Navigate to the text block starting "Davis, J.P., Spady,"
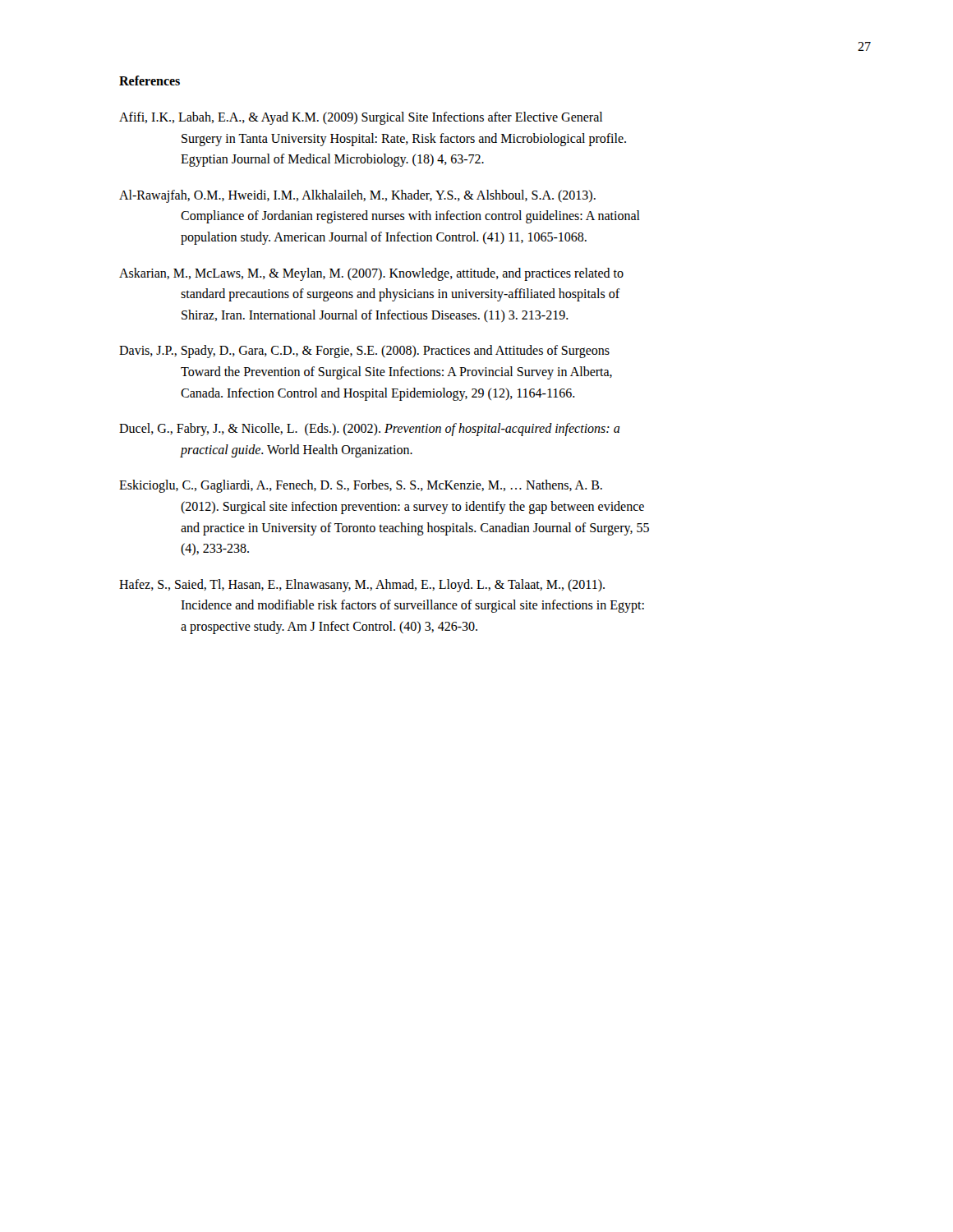The height and width of the screenshot is (1232, 953). point(366,372)
